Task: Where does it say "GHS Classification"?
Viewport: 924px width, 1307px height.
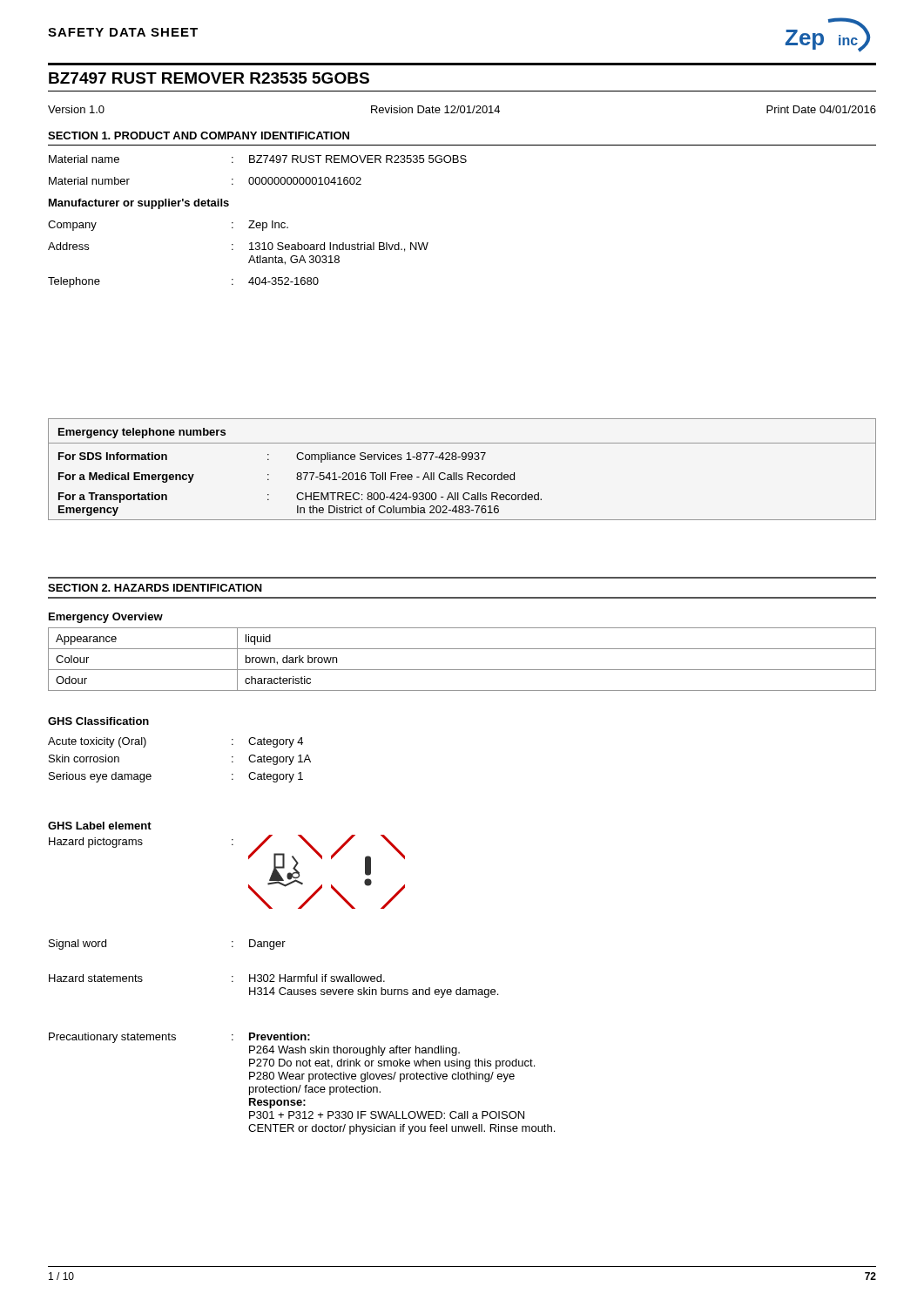Action: (x=99, y=721)
